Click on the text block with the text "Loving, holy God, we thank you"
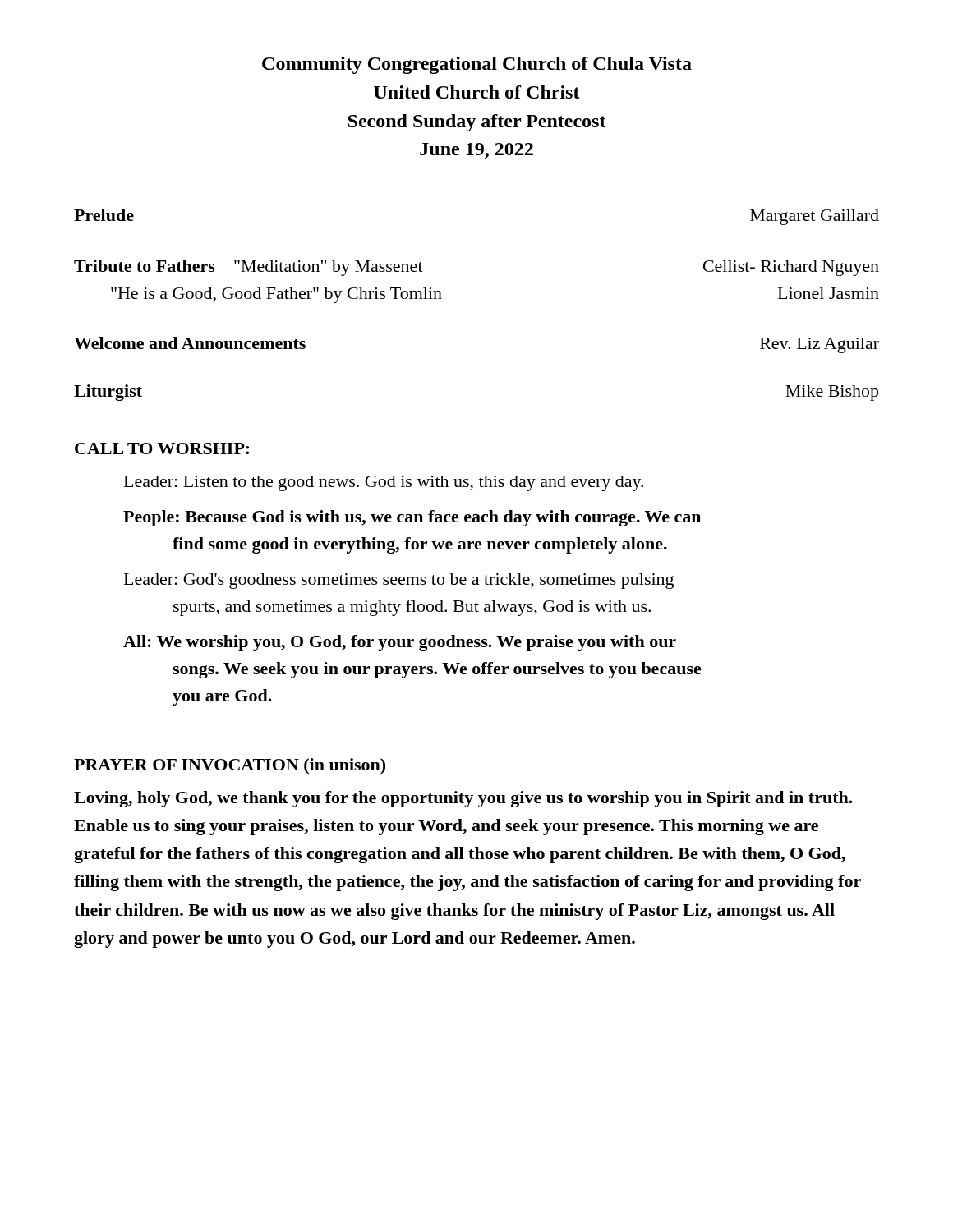The image size is (953, 1232). click(467, 867)
